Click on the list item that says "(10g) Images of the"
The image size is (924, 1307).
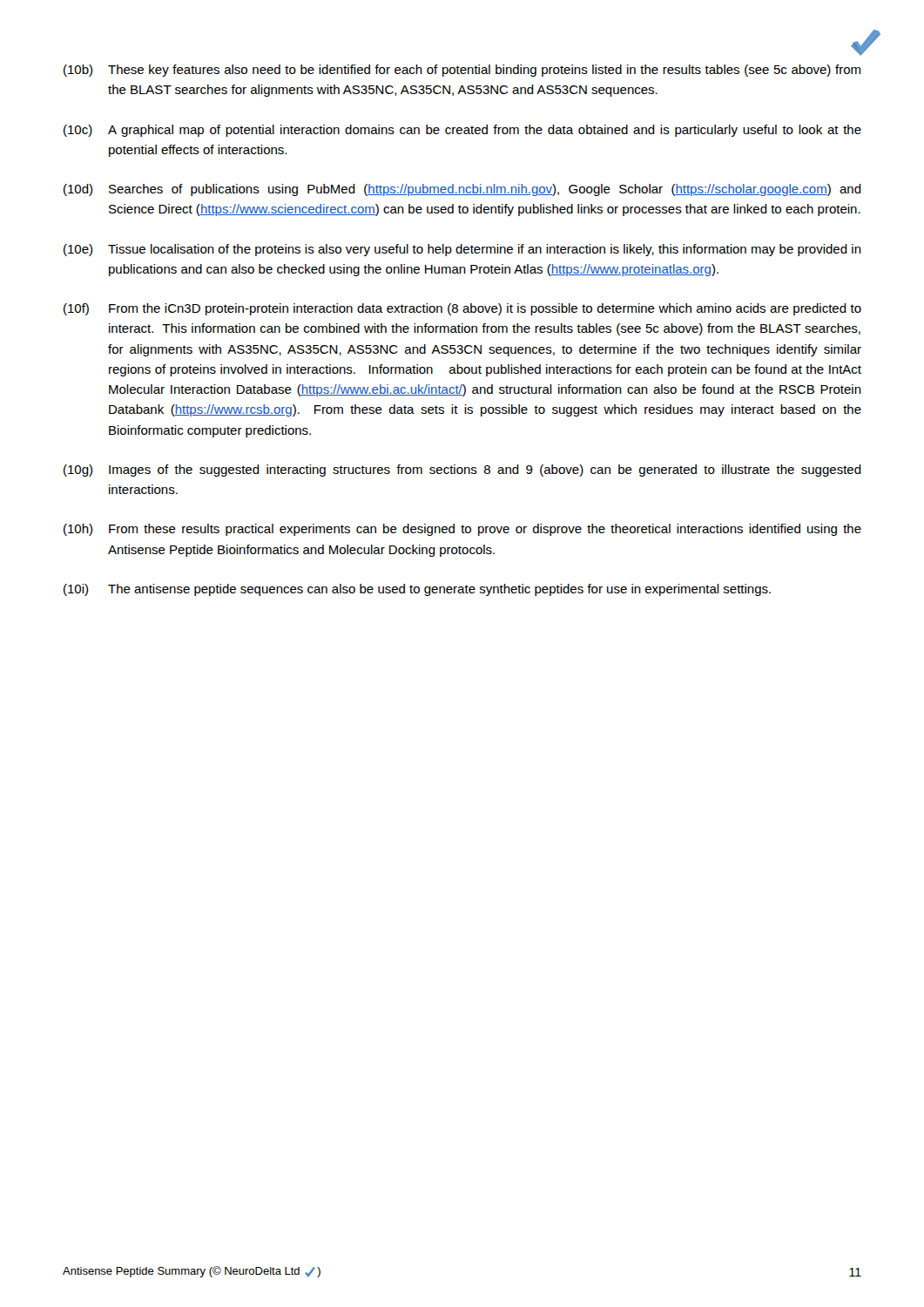click(x=462, y=479)
